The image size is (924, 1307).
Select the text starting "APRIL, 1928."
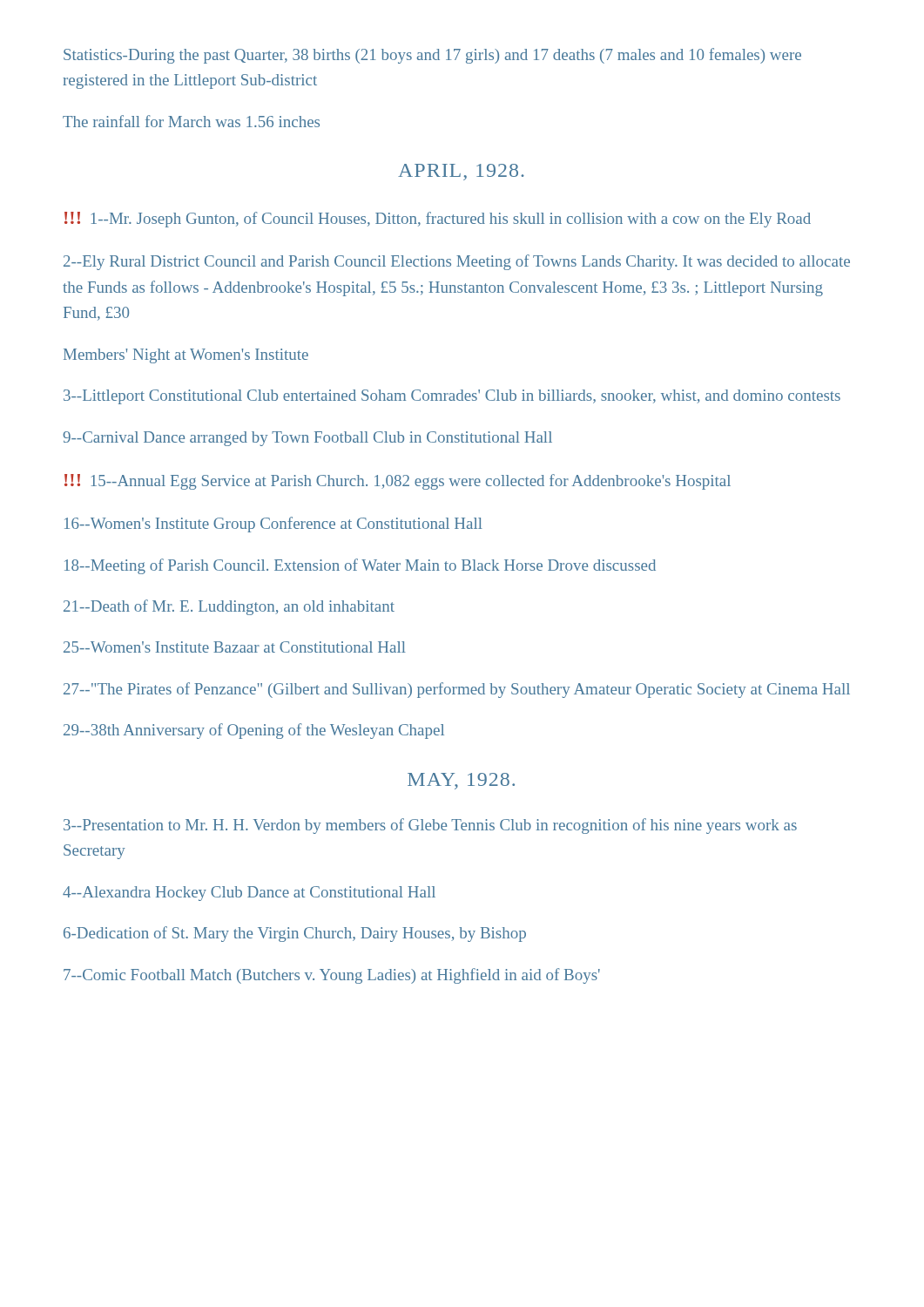click(x=462, y=170)
